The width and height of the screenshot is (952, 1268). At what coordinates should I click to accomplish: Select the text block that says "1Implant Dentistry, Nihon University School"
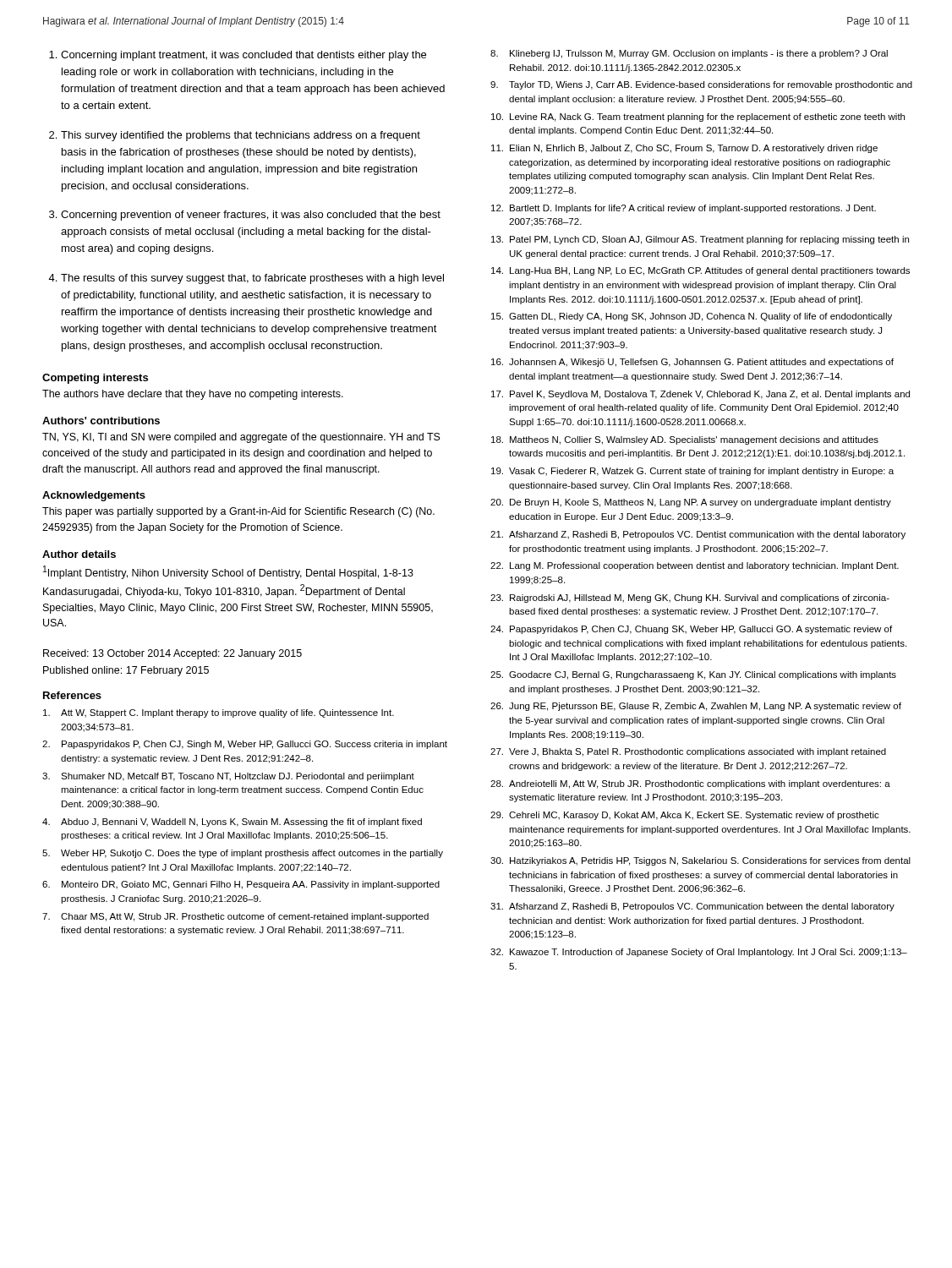[x=238, y=597]
